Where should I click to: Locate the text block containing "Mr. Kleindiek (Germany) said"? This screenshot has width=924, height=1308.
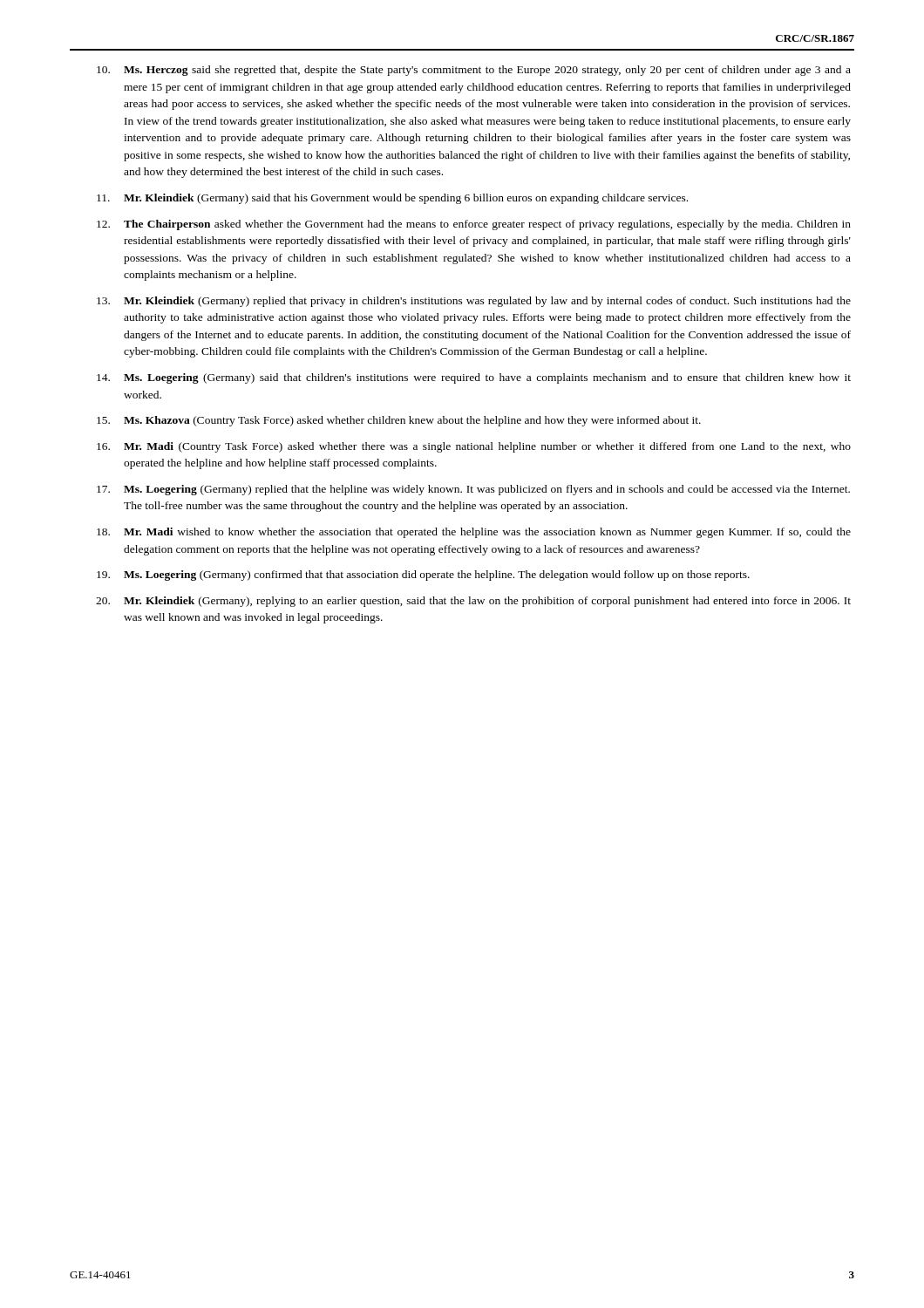[473, 198]
